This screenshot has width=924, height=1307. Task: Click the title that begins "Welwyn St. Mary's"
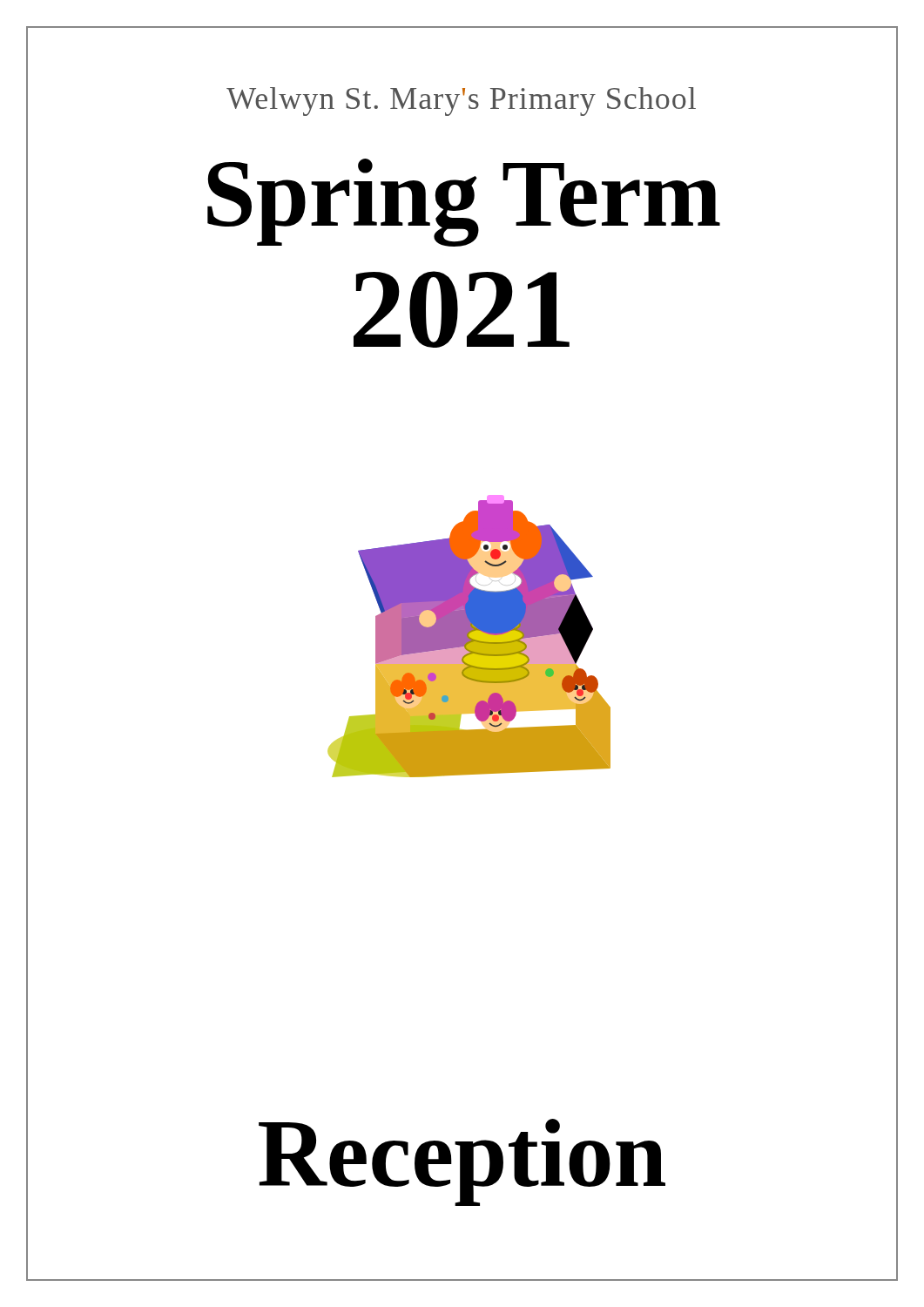[x=462, y=98]
